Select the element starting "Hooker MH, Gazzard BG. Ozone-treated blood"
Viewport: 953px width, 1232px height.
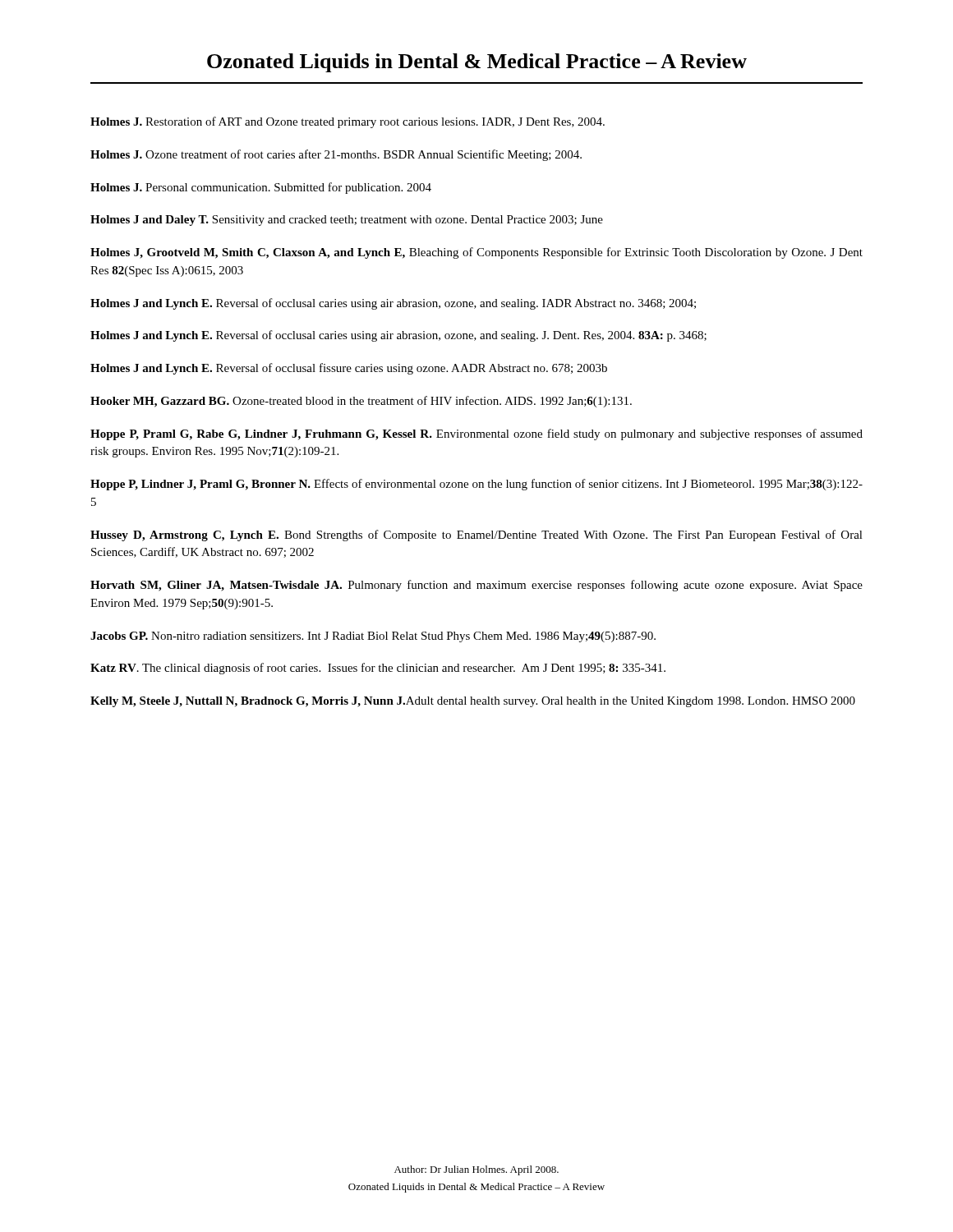pyautogui.click(x=361, y=401)
